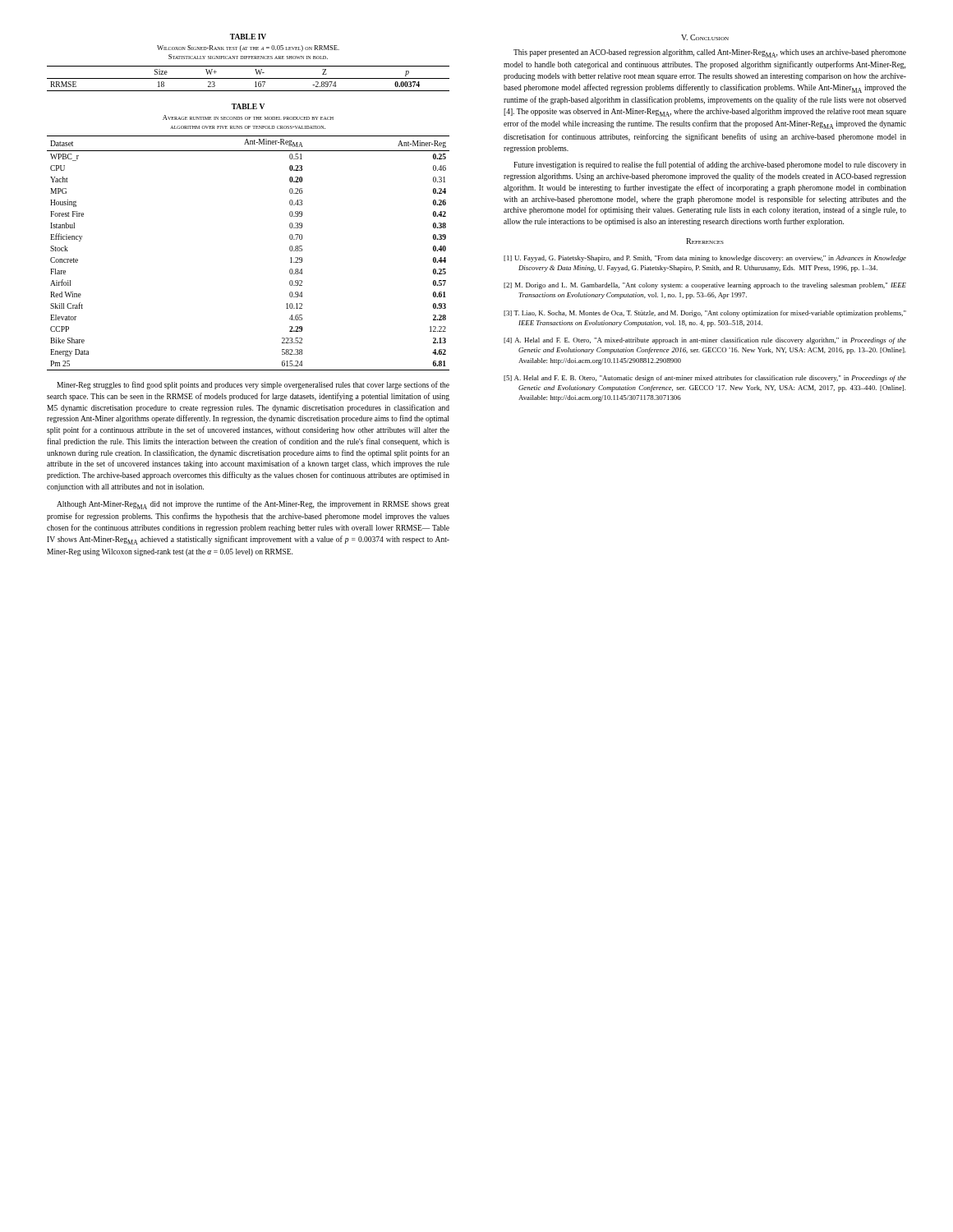Click the passage that begins "[5] A. Helal"
953x1232 pixels.
coord(705,388)
